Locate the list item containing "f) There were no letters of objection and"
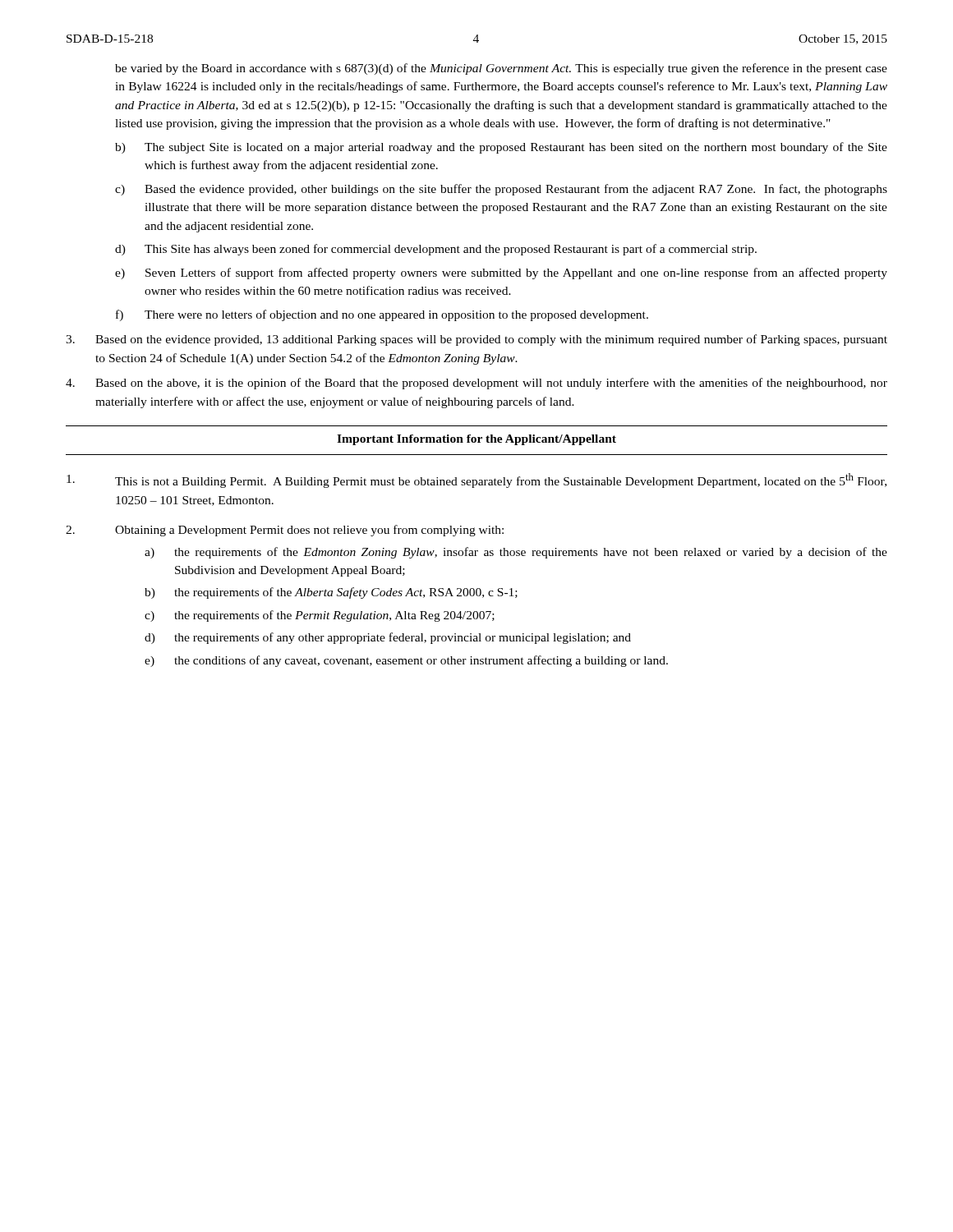The height and width of the screenshot is (1232, 953). coord(501,314)
